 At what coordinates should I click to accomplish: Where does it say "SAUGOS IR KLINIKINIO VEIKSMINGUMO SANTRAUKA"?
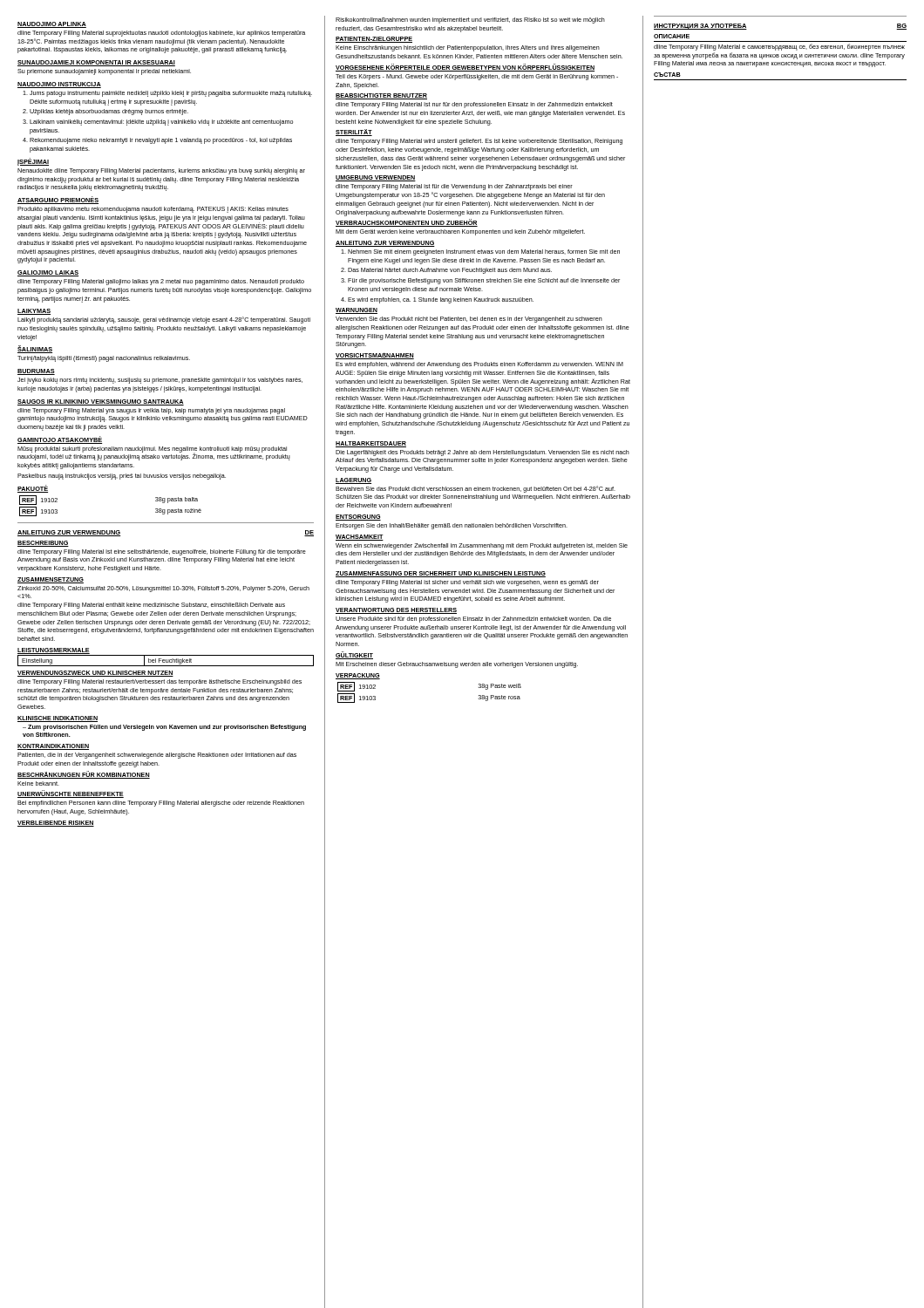[x=100, y=401]
